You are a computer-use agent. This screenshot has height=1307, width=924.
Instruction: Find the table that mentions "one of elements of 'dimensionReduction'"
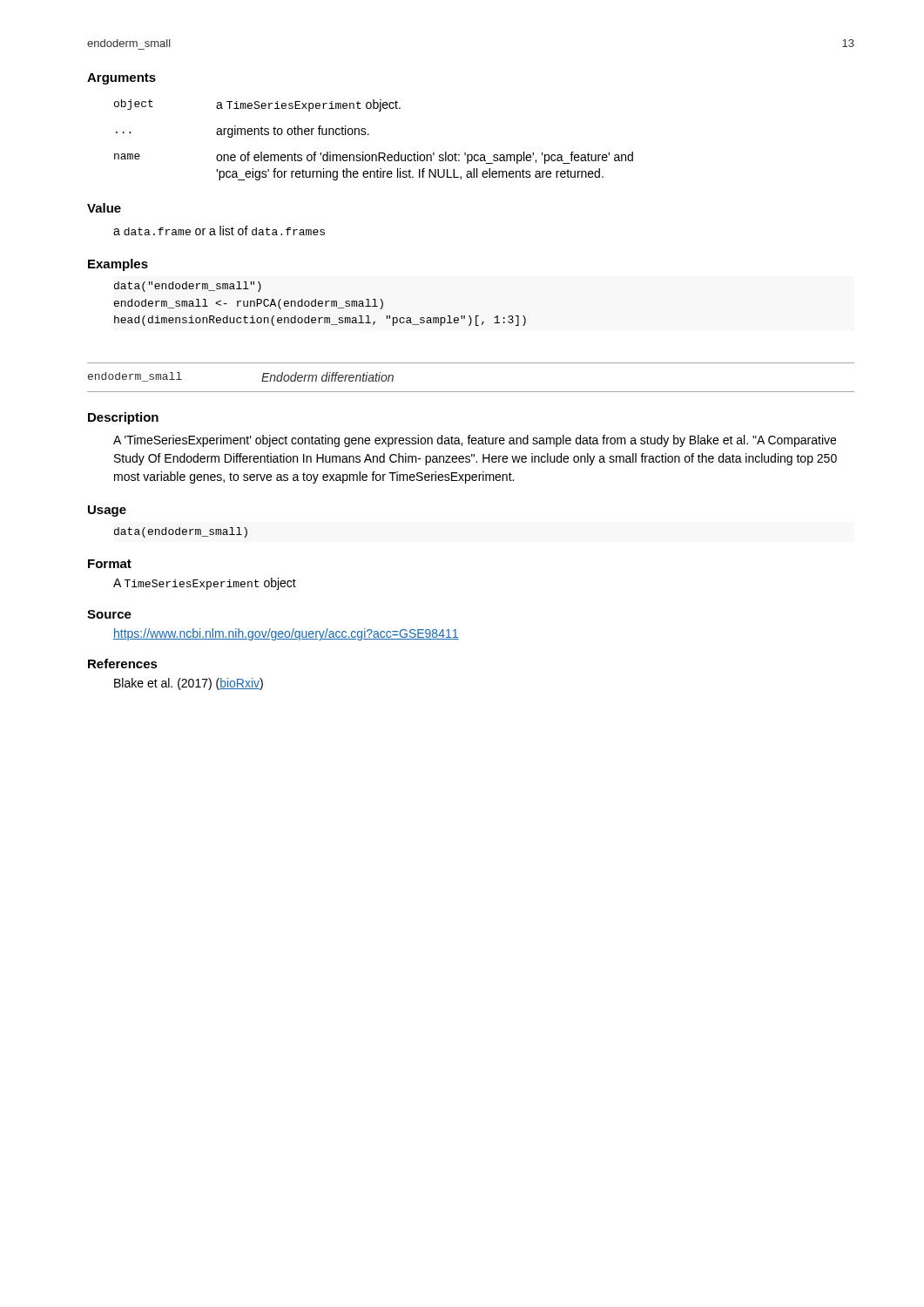pos(471,141)
